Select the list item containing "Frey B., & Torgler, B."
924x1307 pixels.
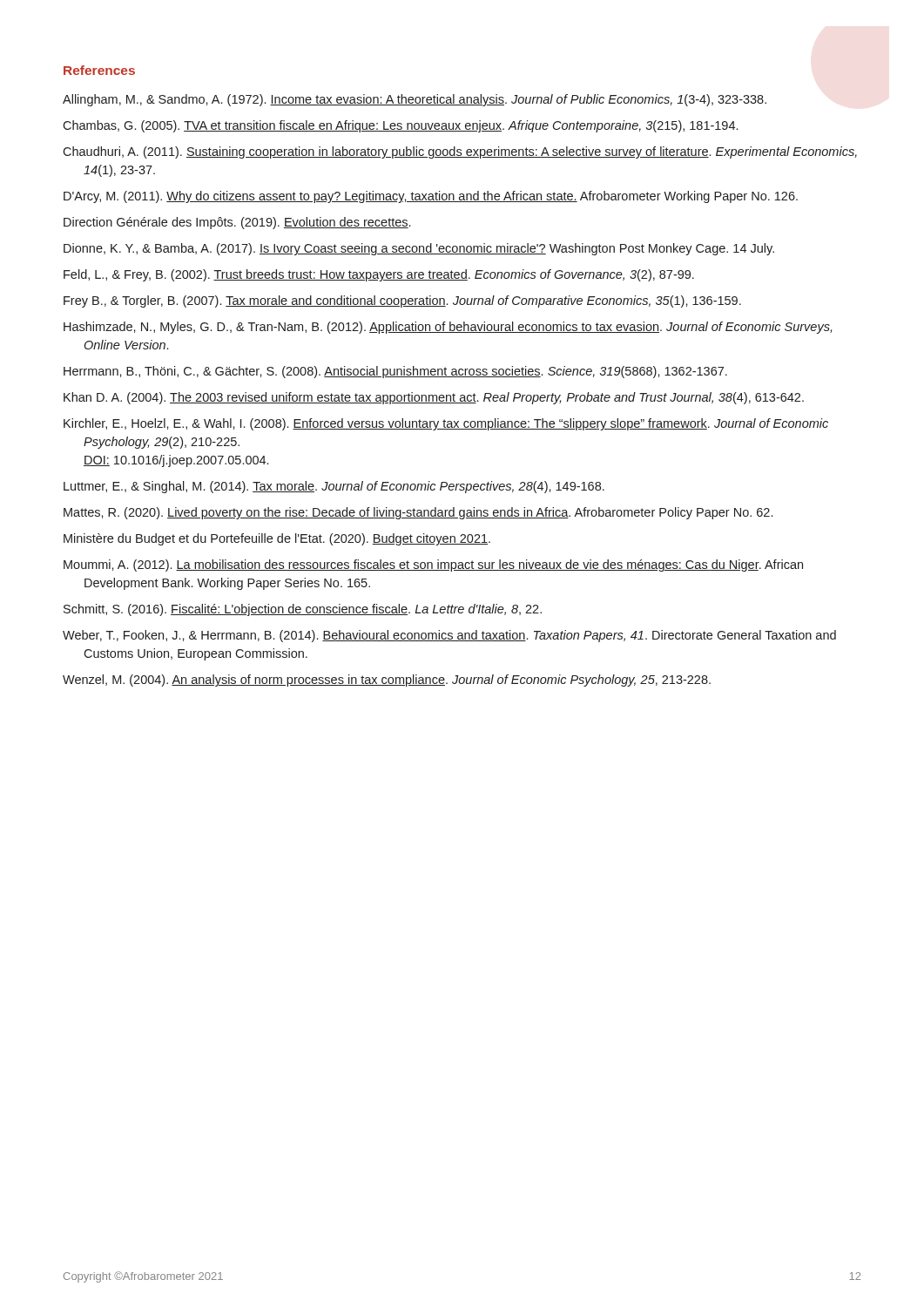point(402,301)
